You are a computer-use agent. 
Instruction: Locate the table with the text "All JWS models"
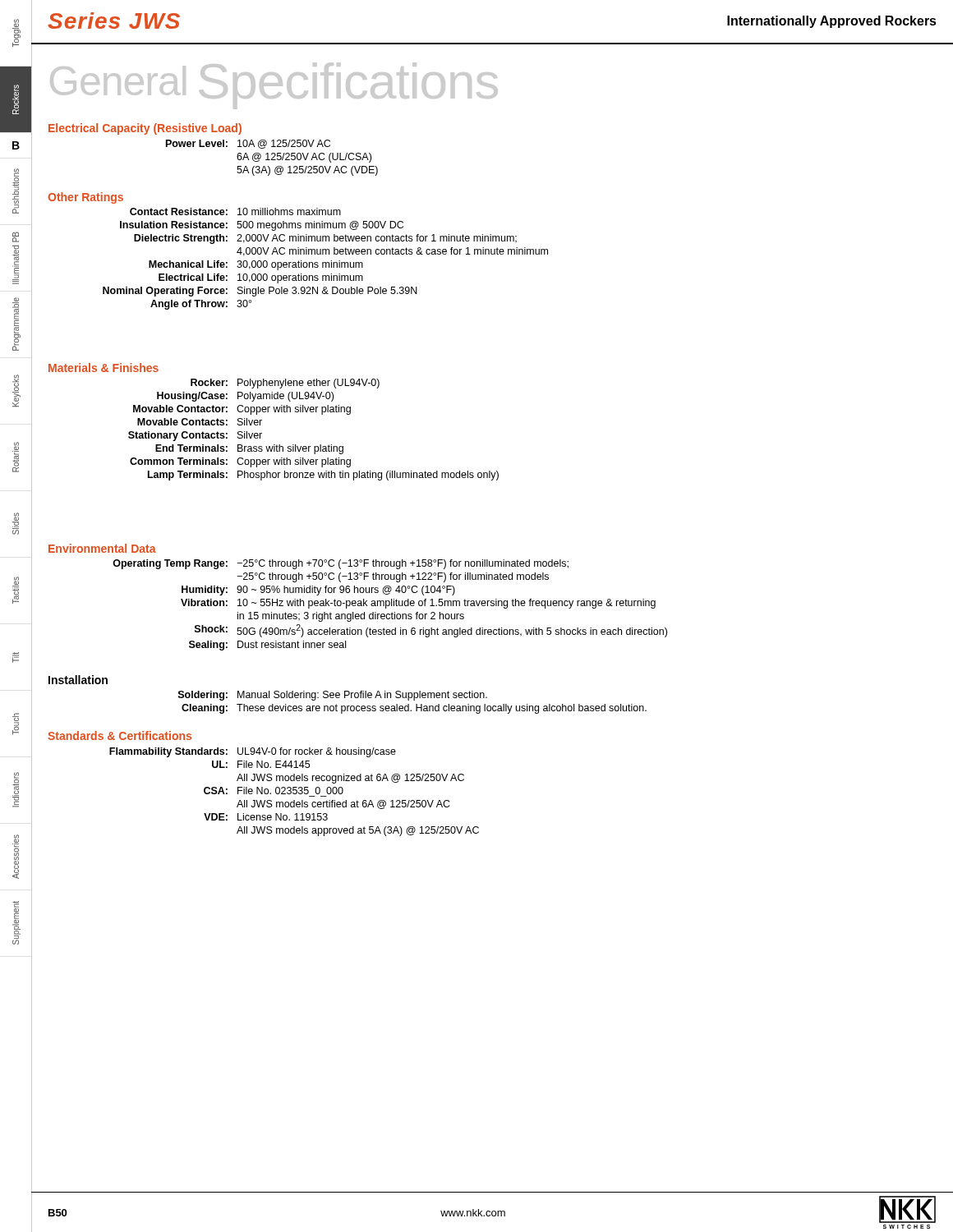coord(492,793)
